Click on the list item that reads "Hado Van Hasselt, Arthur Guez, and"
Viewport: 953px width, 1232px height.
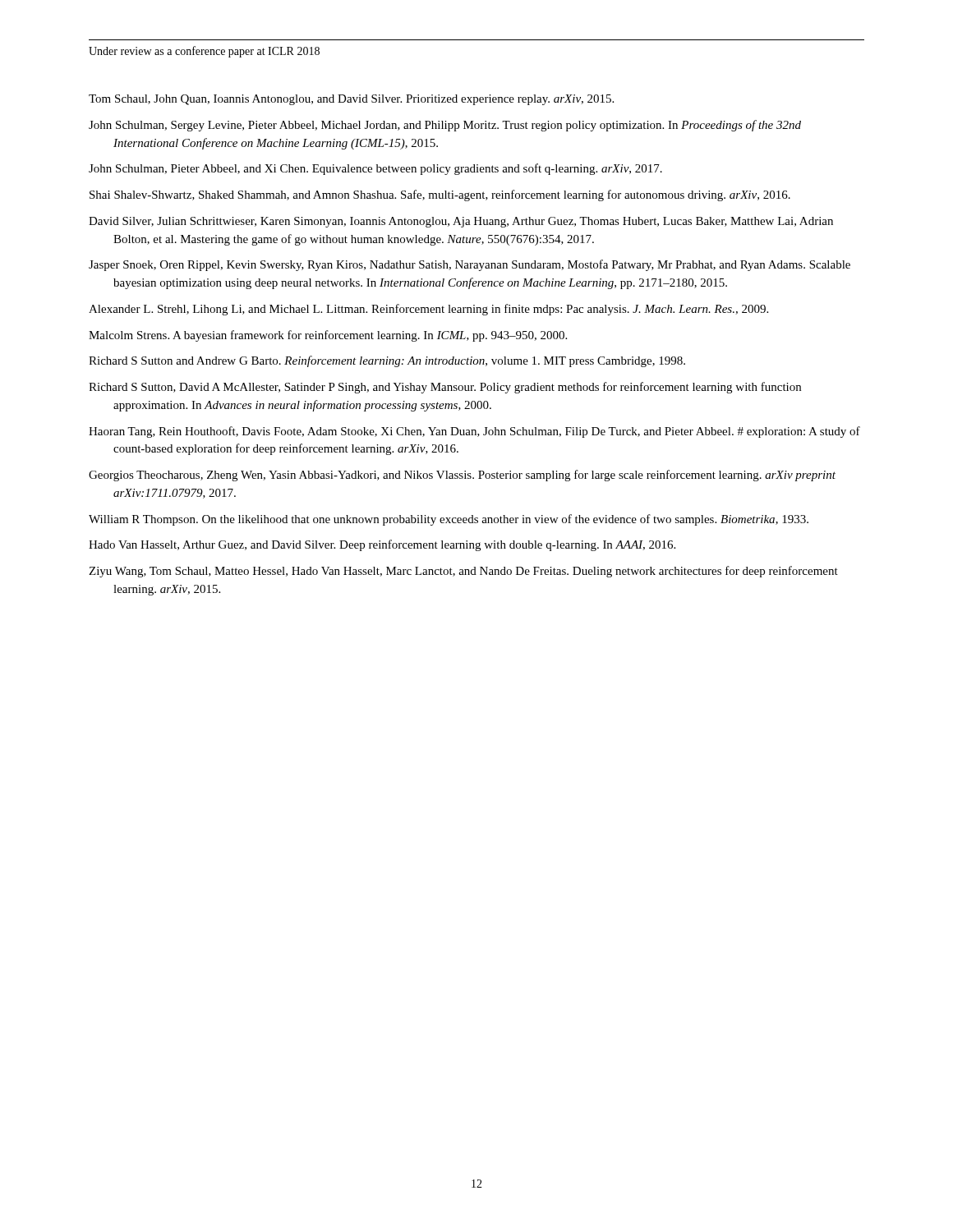pyautogui.click(x=383, y=545)
